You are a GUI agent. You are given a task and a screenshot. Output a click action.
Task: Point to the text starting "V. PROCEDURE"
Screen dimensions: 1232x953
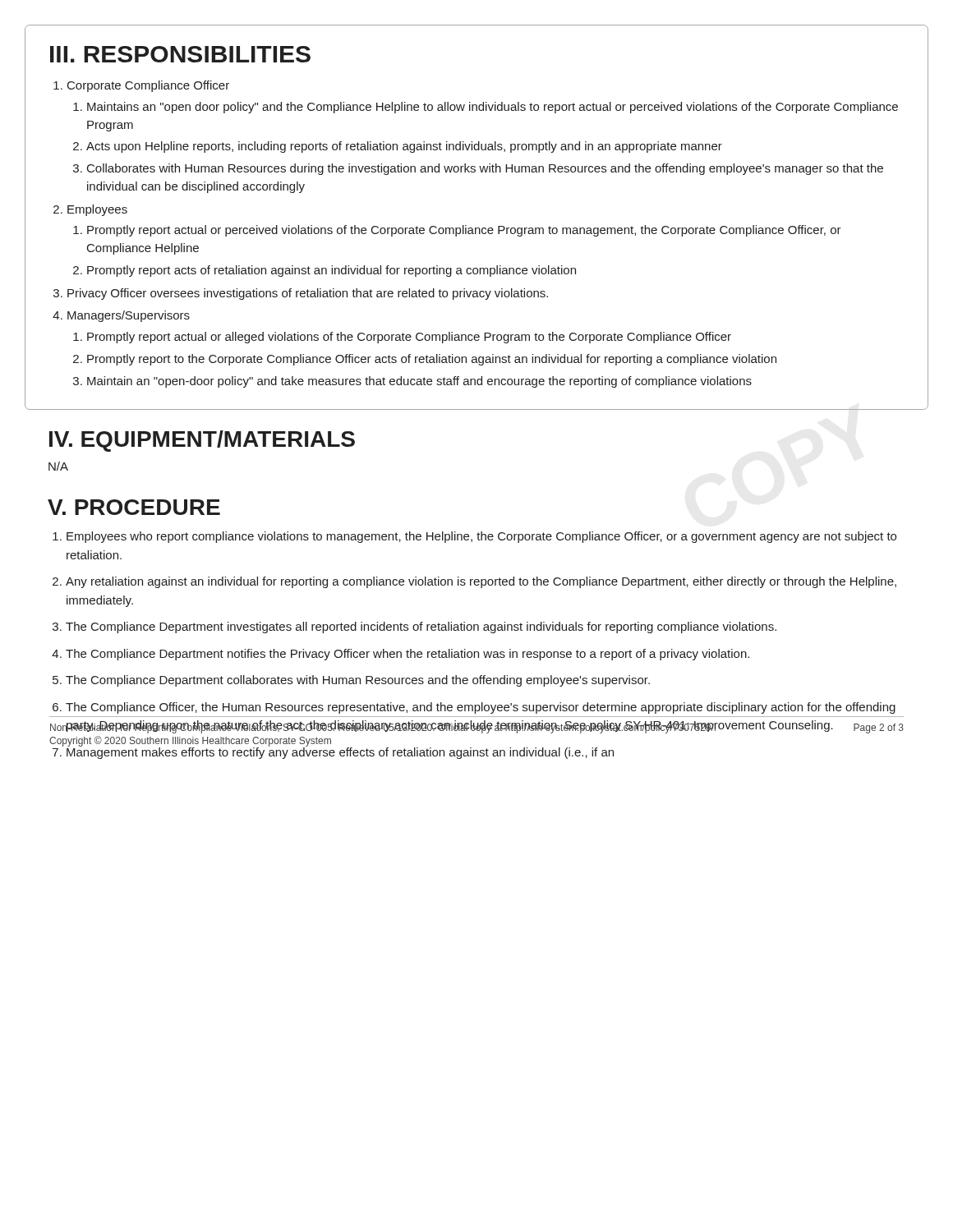point(134,507)
